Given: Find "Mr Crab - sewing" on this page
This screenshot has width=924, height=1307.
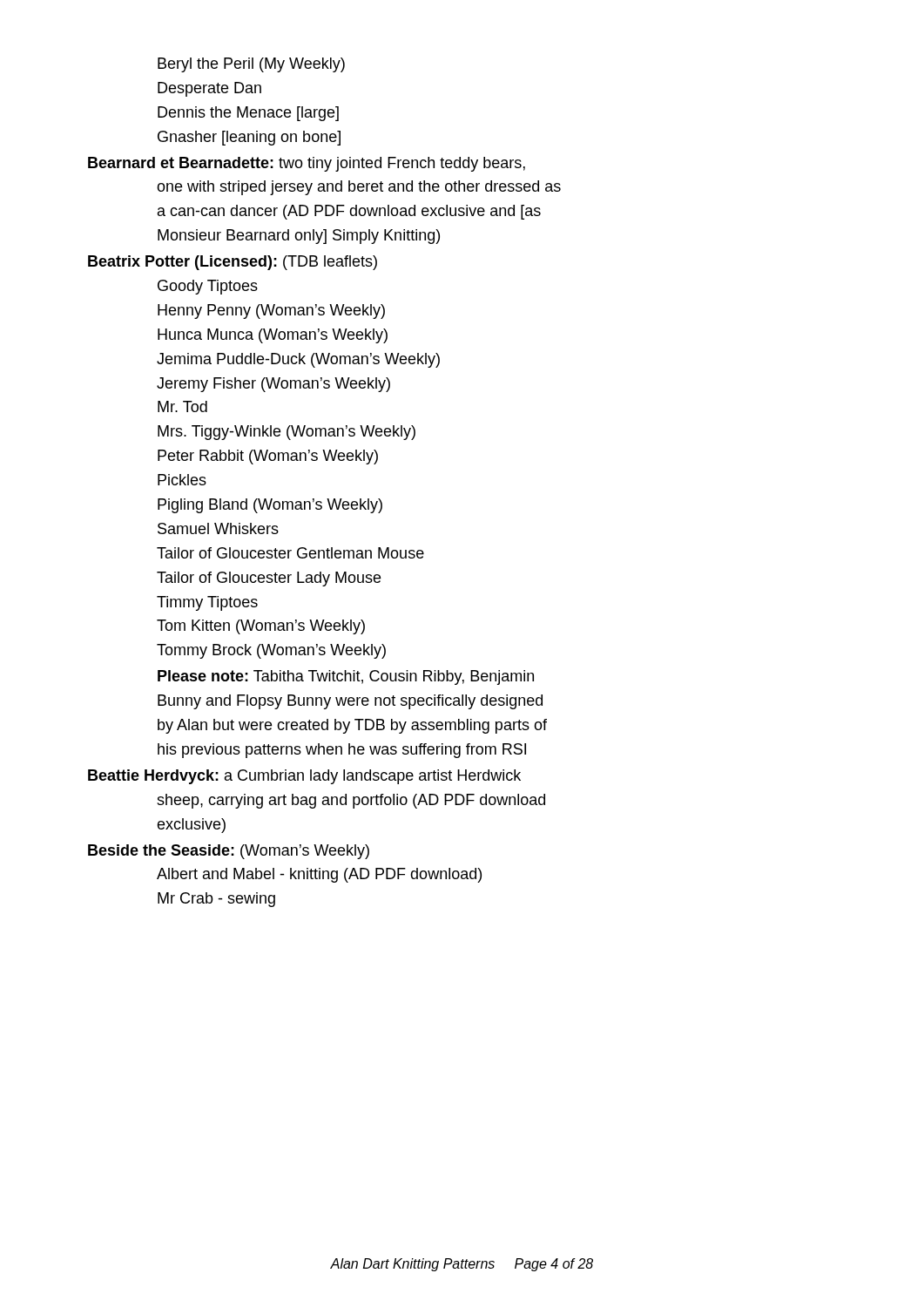Looking at the screenshot, I should 216,899.
